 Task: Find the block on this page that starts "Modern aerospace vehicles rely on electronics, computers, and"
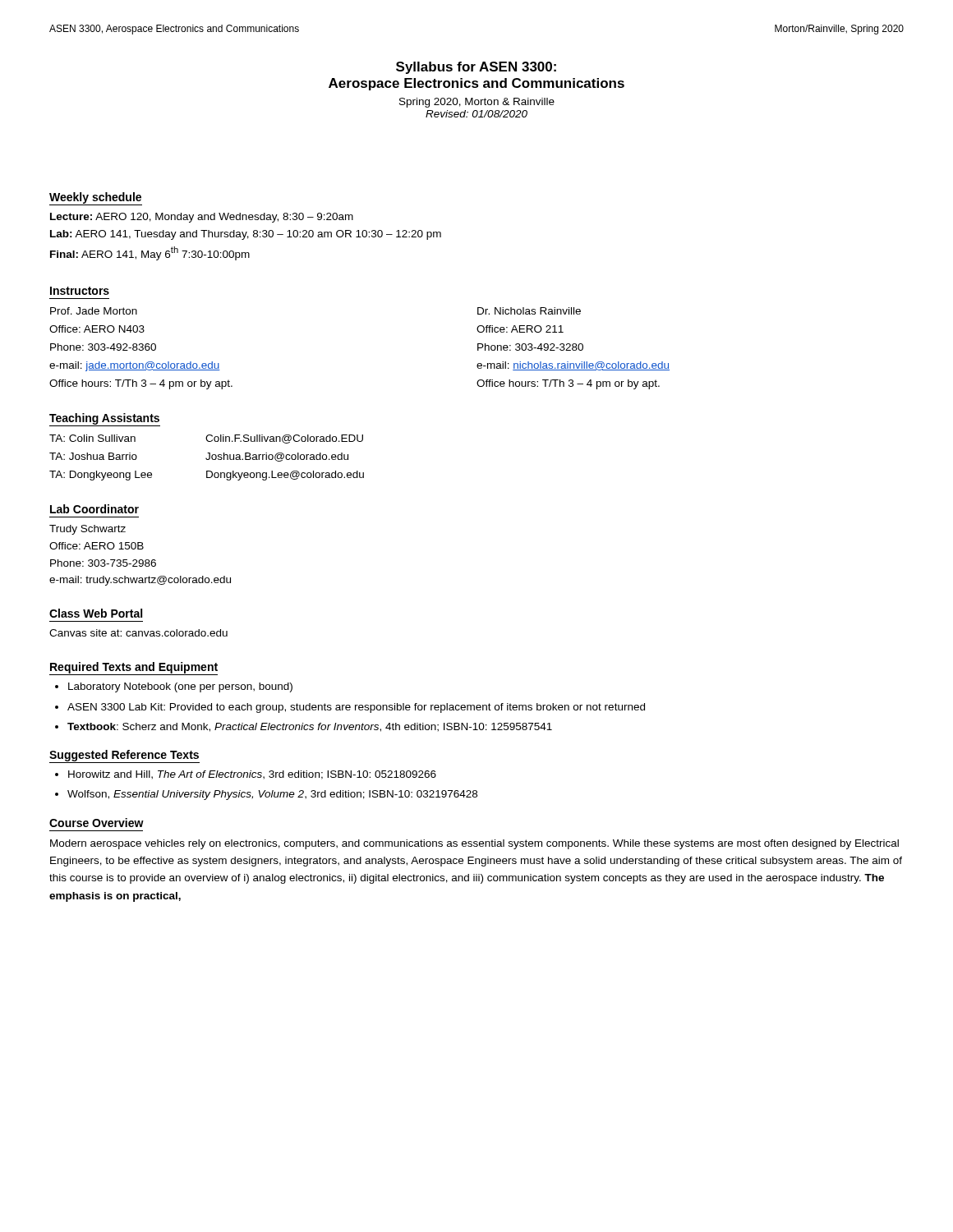point(476,869)
